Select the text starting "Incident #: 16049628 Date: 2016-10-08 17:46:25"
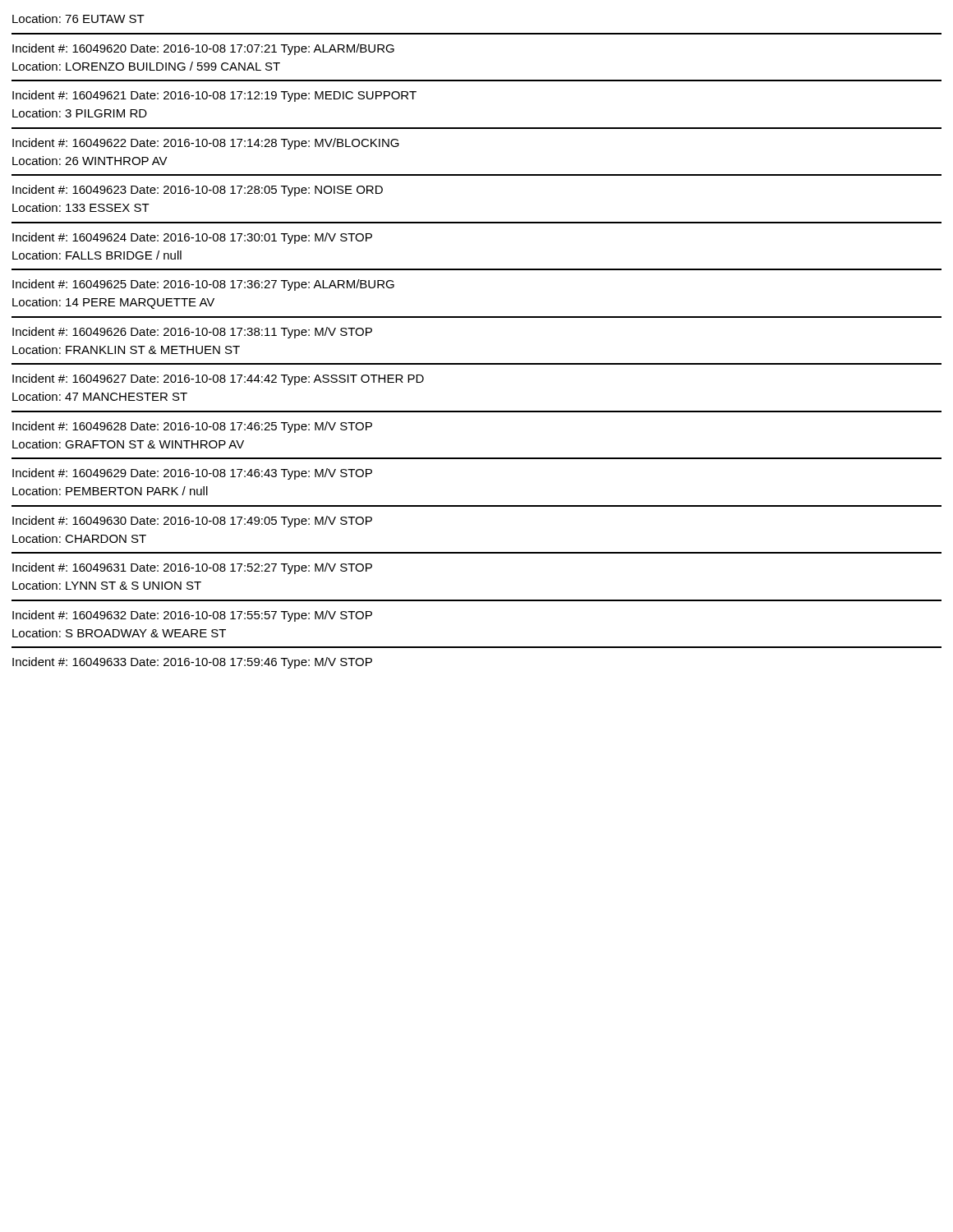Image resolution: width=953 pixels, height=1232 pixels. [192, 427]
